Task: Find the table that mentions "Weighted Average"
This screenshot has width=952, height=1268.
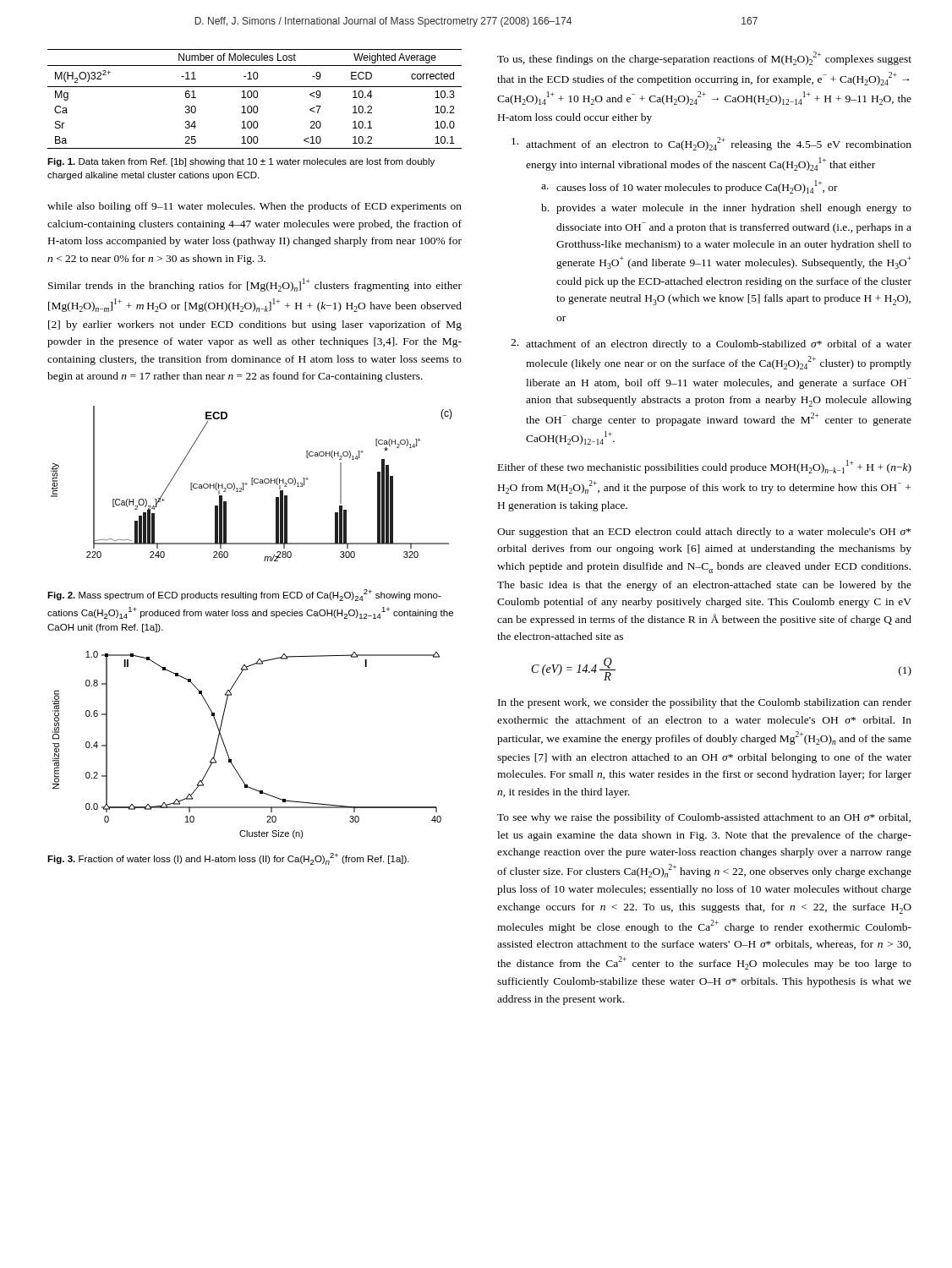Action: 254,99
